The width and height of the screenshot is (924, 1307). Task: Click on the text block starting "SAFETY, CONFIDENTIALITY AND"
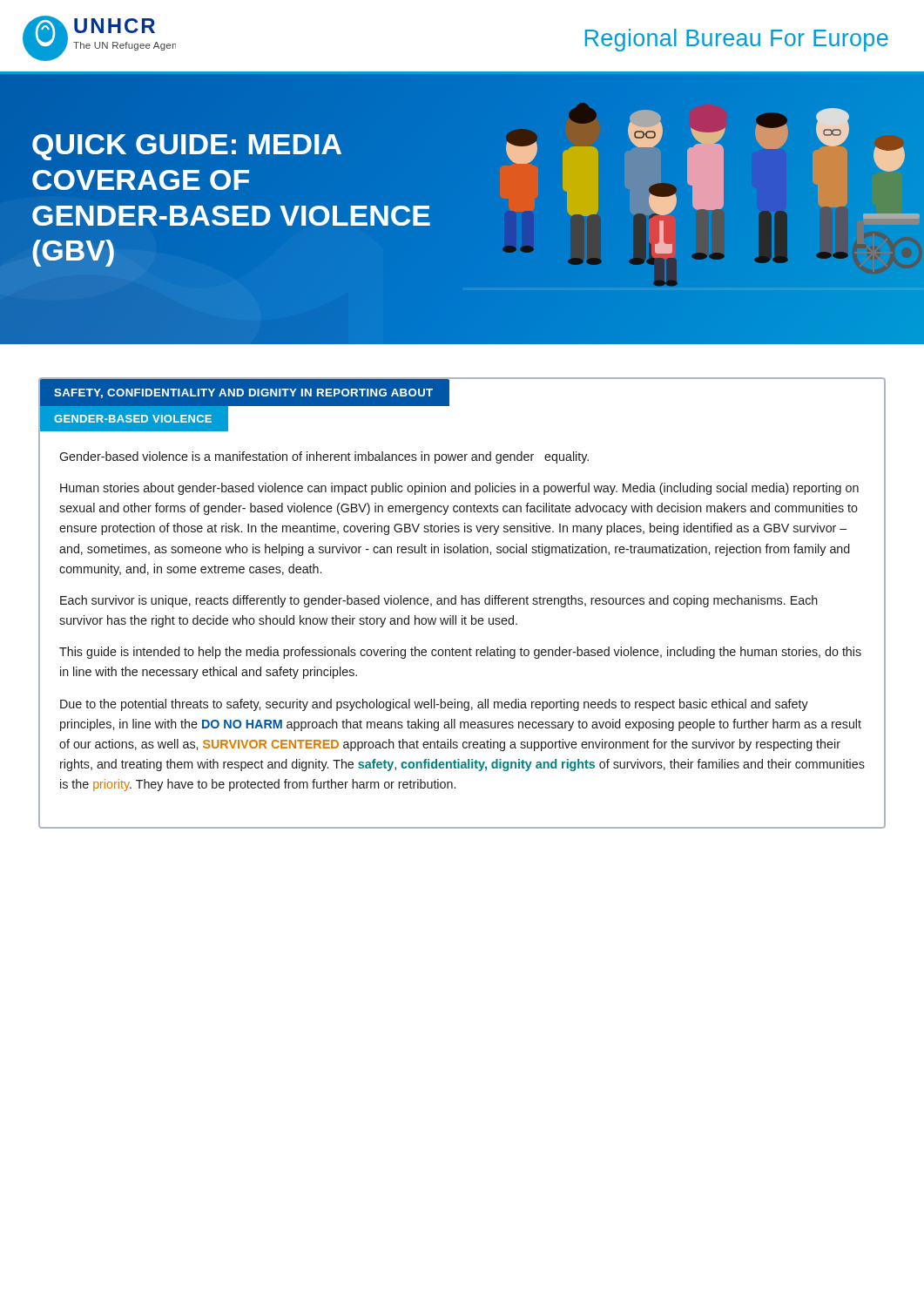coord(244,392)
